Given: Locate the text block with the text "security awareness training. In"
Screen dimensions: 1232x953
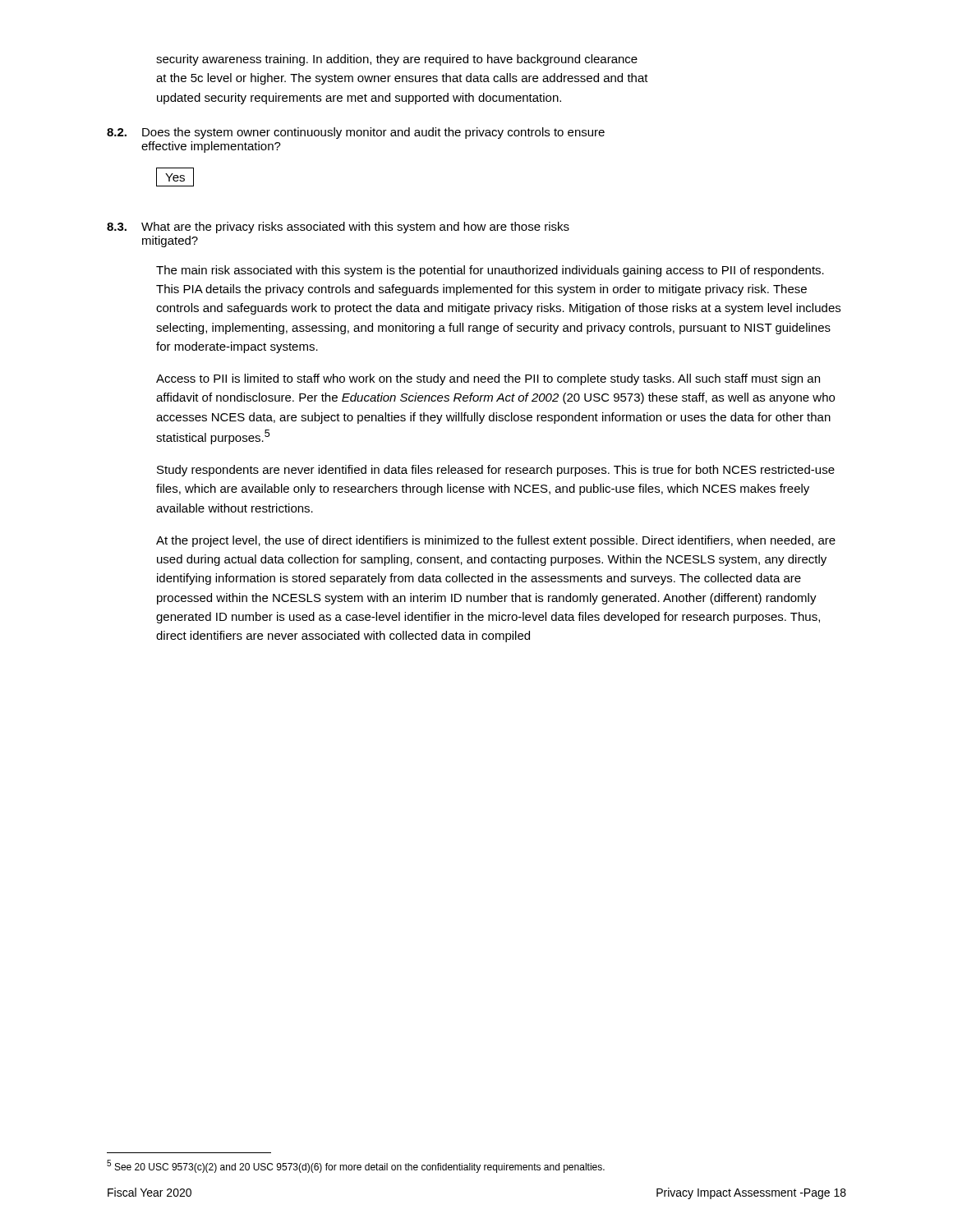Looking at the screenshot, I should (501, 78).
